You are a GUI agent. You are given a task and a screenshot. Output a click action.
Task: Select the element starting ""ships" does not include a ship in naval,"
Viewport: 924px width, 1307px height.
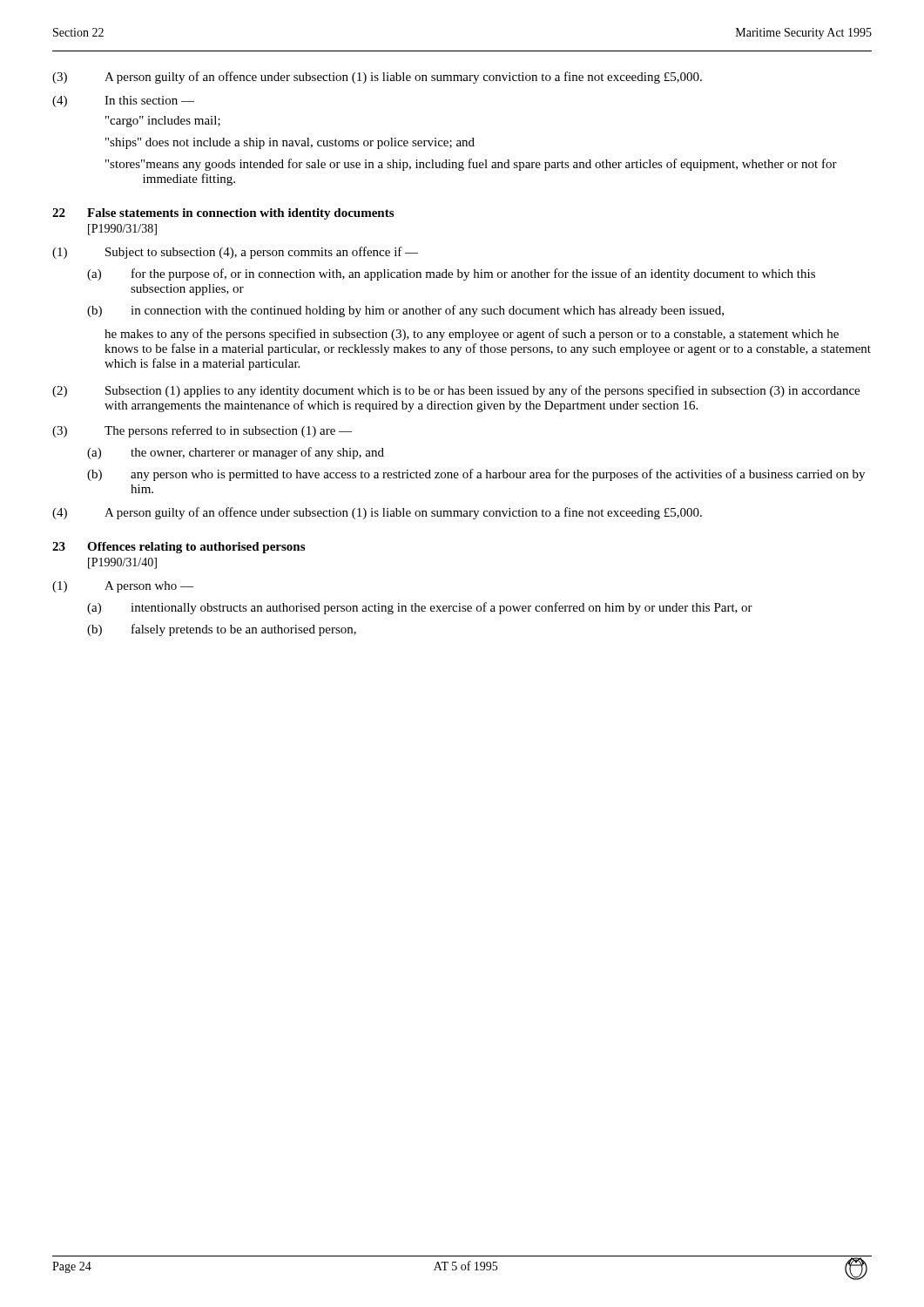[x=290, y=142]
